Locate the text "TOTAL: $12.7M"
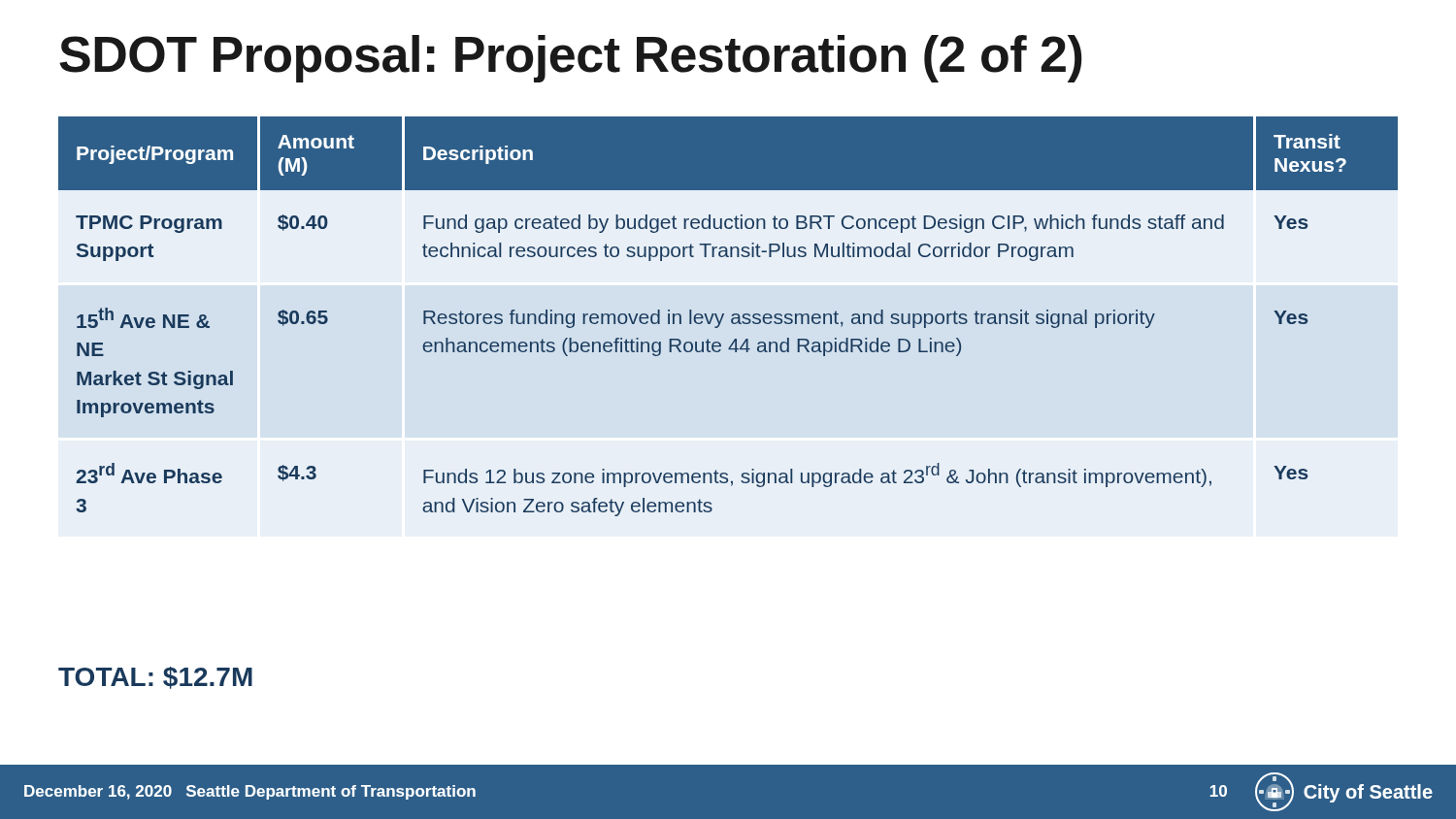 click(156, 677)
